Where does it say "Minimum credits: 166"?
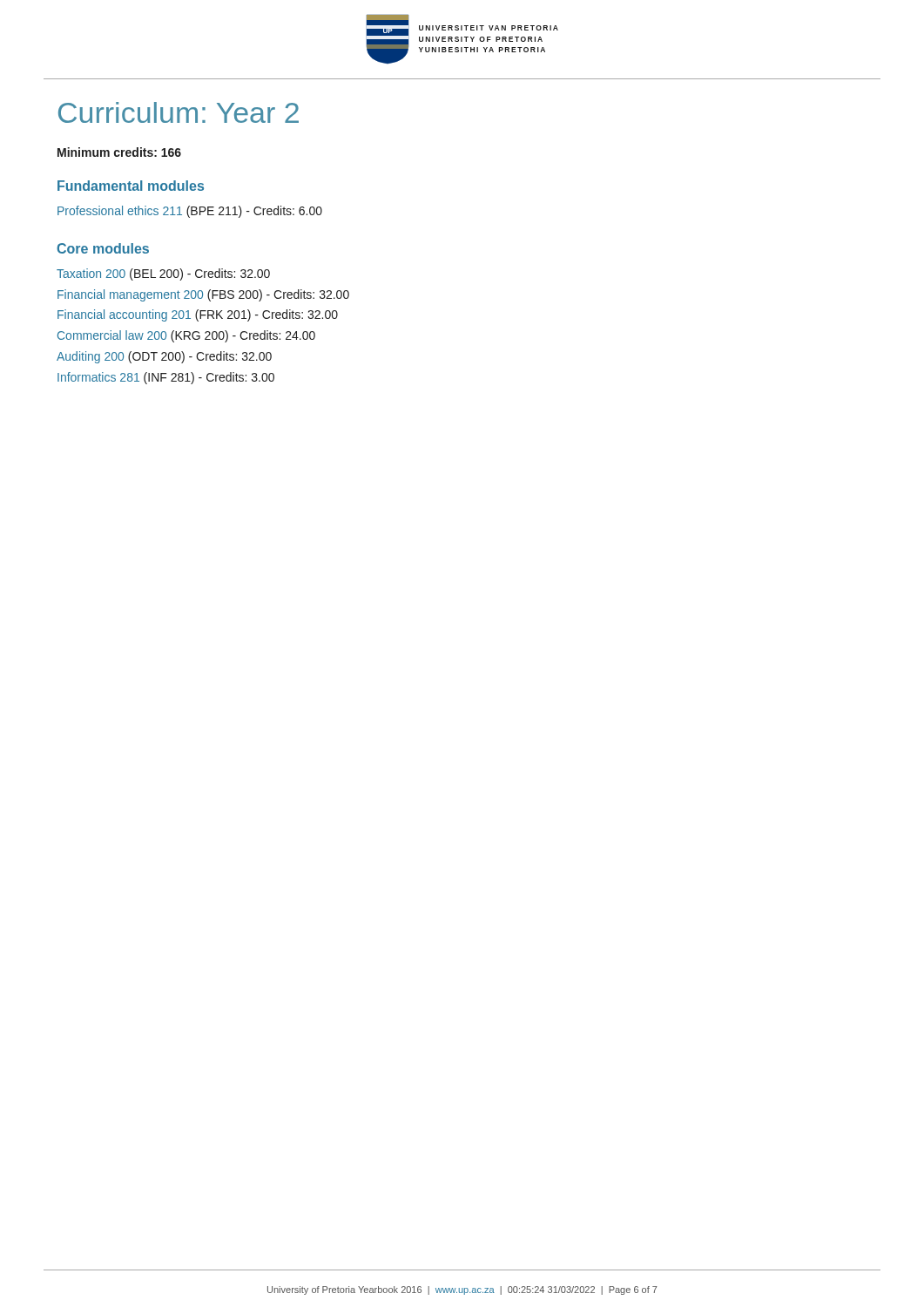 (119, 152)
